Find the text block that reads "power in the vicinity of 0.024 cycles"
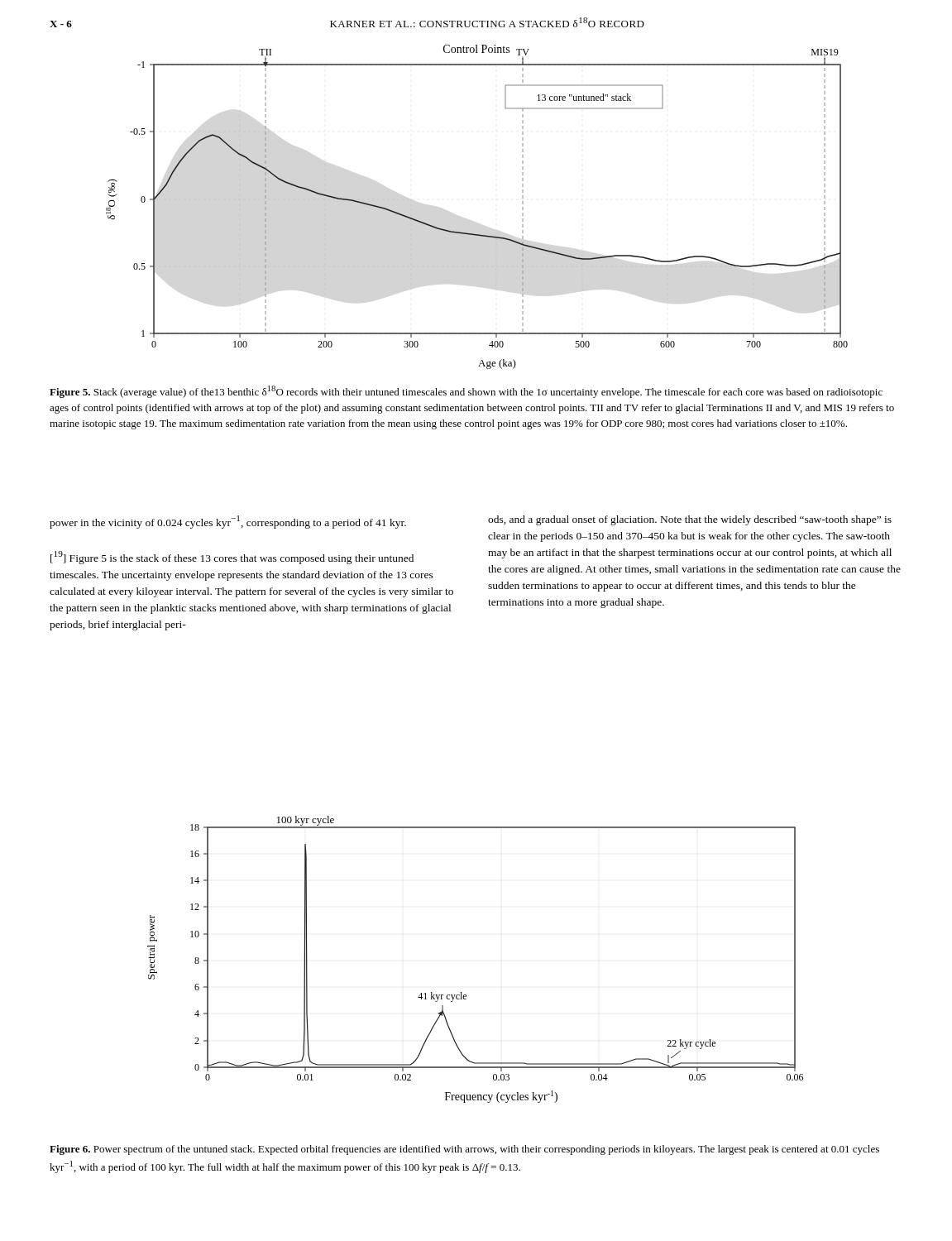952x1241 pixels. [252, 572]
